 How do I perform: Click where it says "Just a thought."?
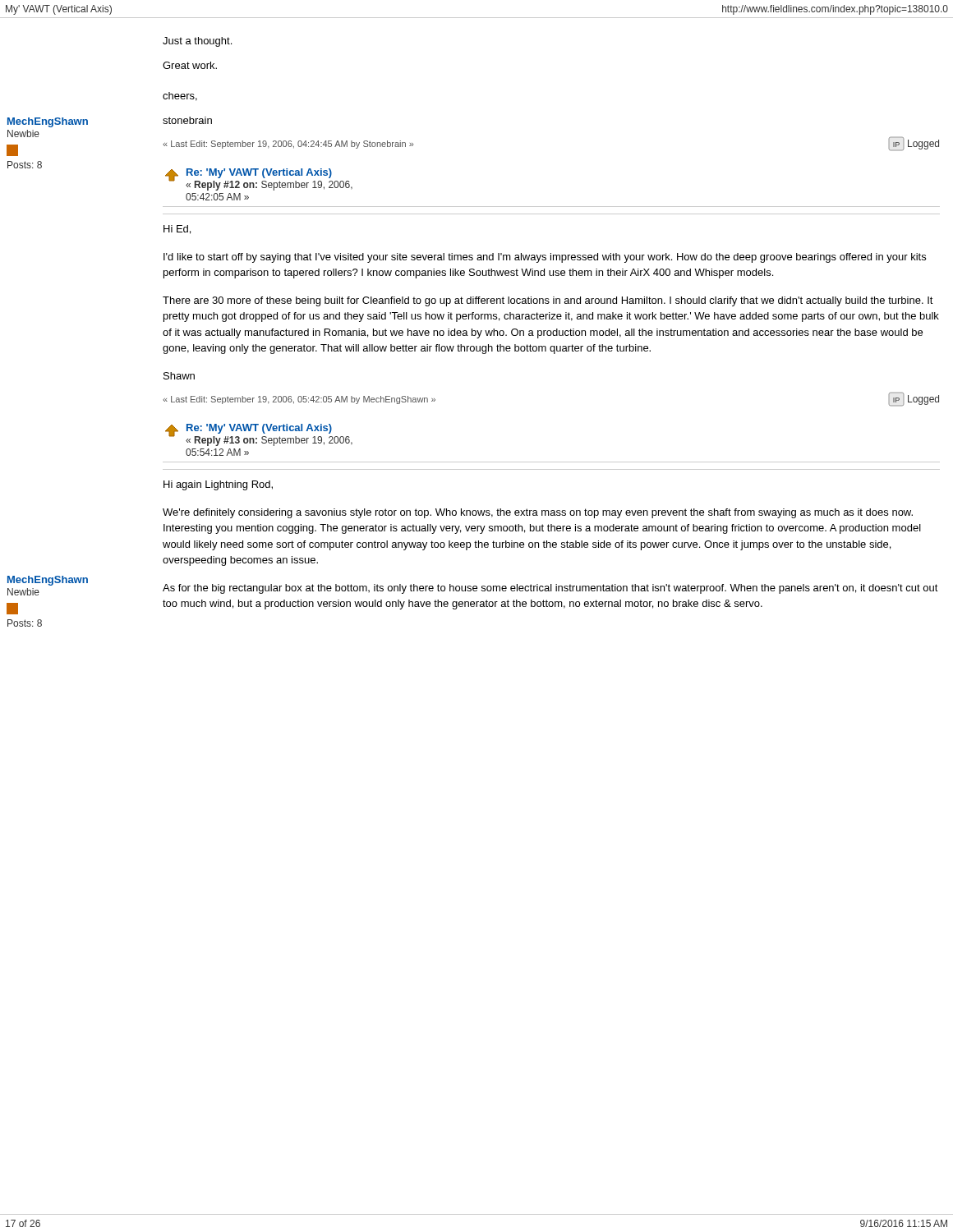(198, 41)
